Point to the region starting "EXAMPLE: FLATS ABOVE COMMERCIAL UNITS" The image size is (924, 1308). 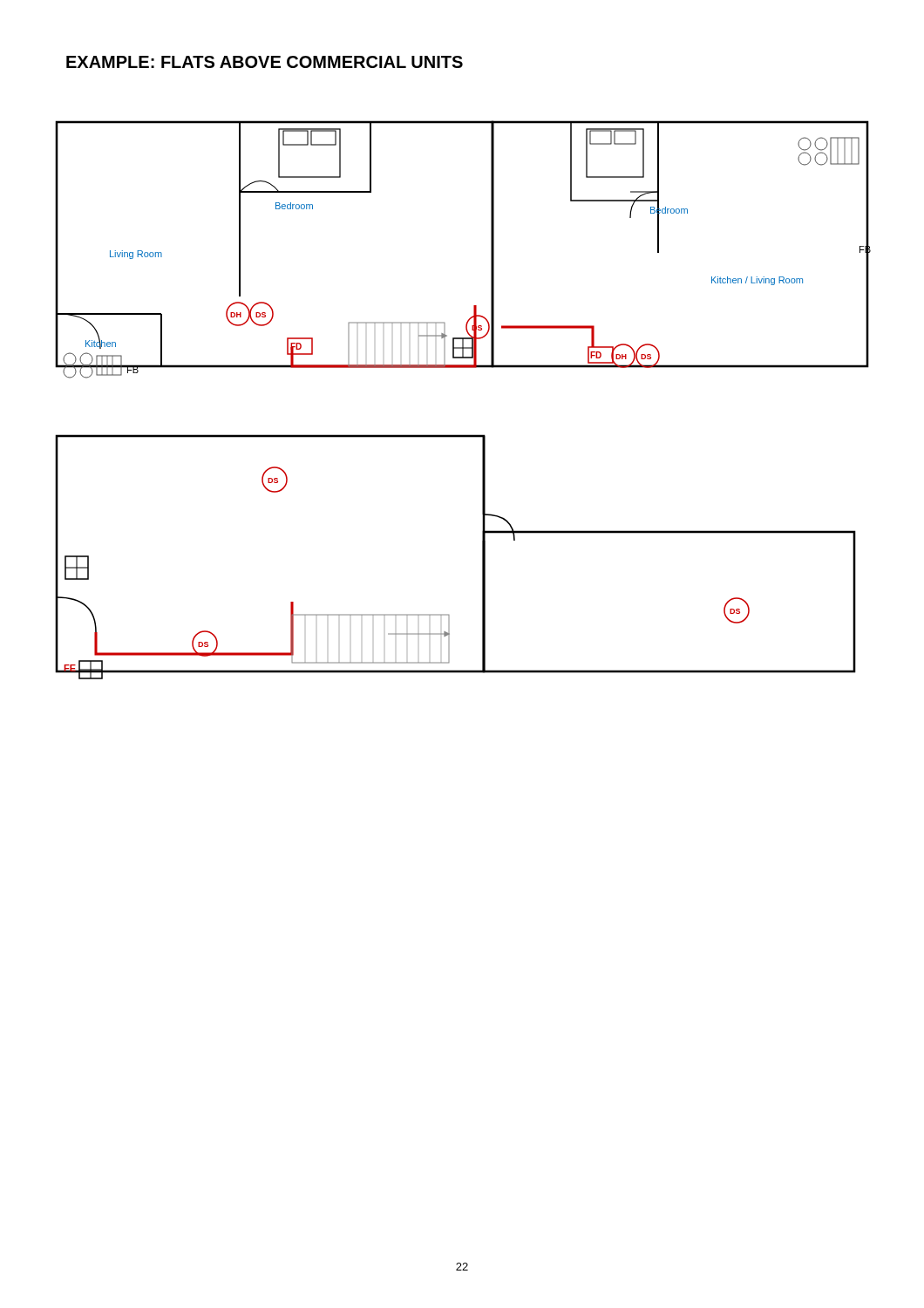click(264, 62)
